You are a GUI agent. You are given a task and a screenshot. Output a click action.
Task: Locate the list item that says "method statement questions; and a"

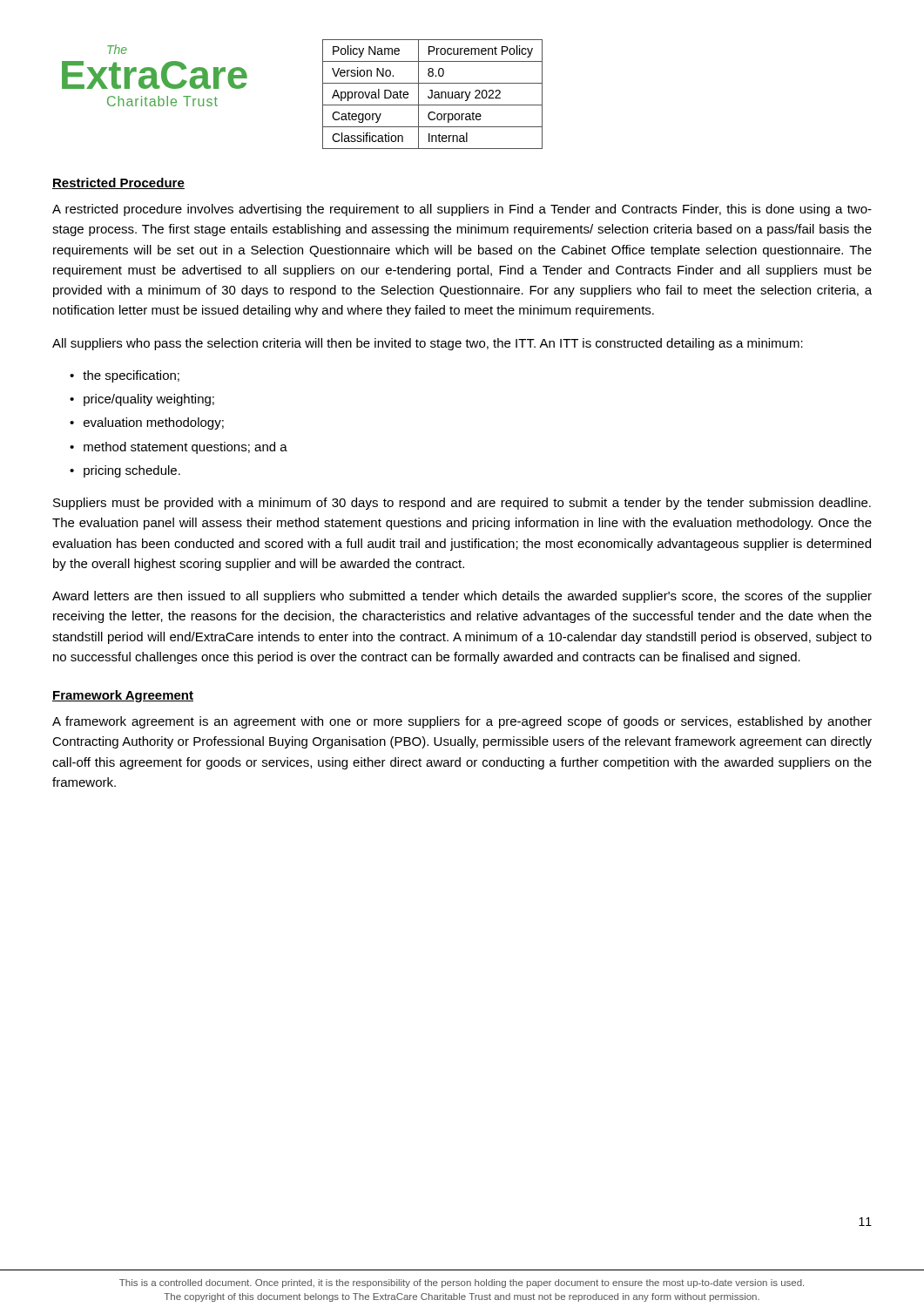point(185,446)
